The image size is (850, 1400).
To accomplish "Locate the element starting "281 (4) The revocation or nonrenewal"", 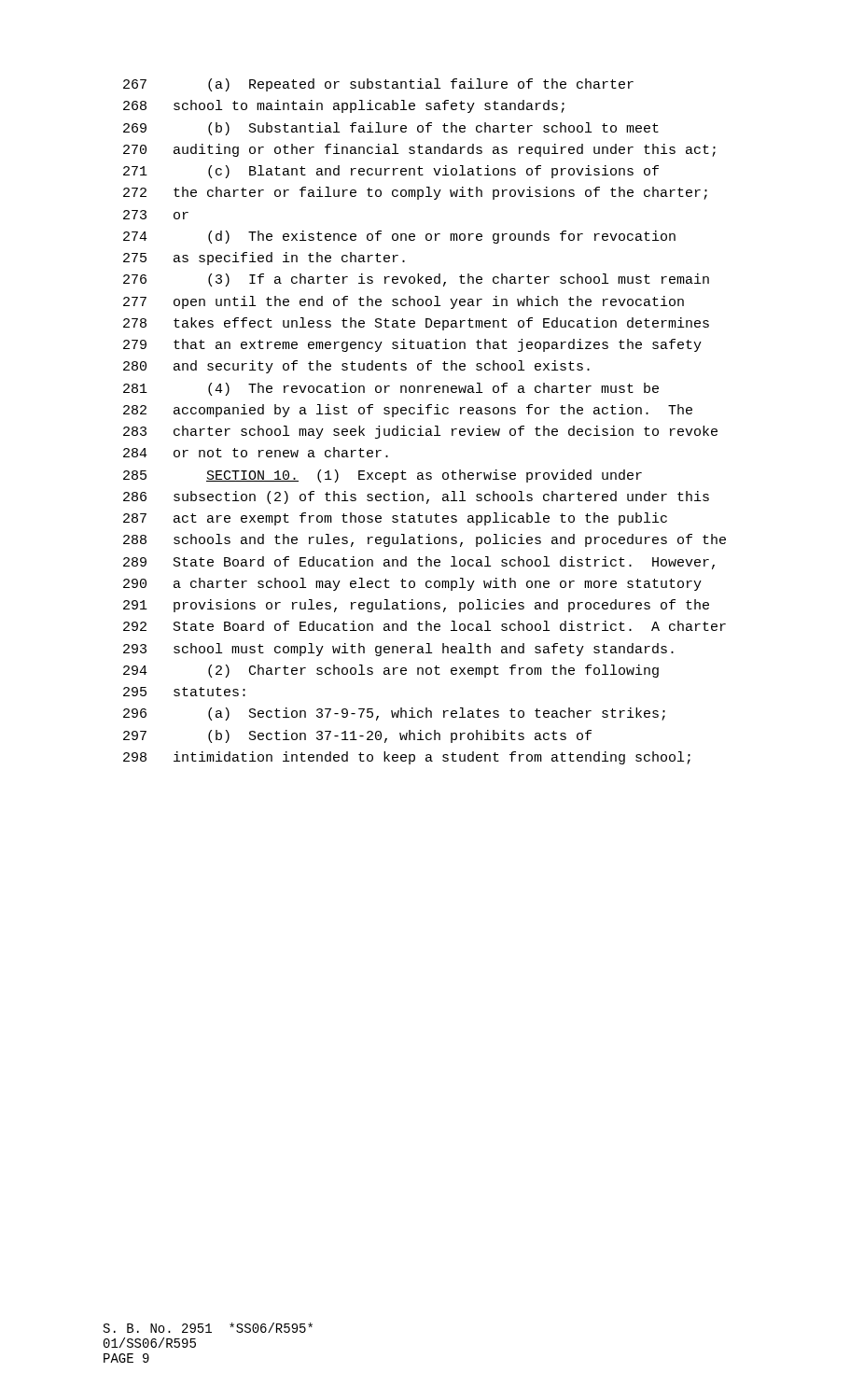I will 439,422.
